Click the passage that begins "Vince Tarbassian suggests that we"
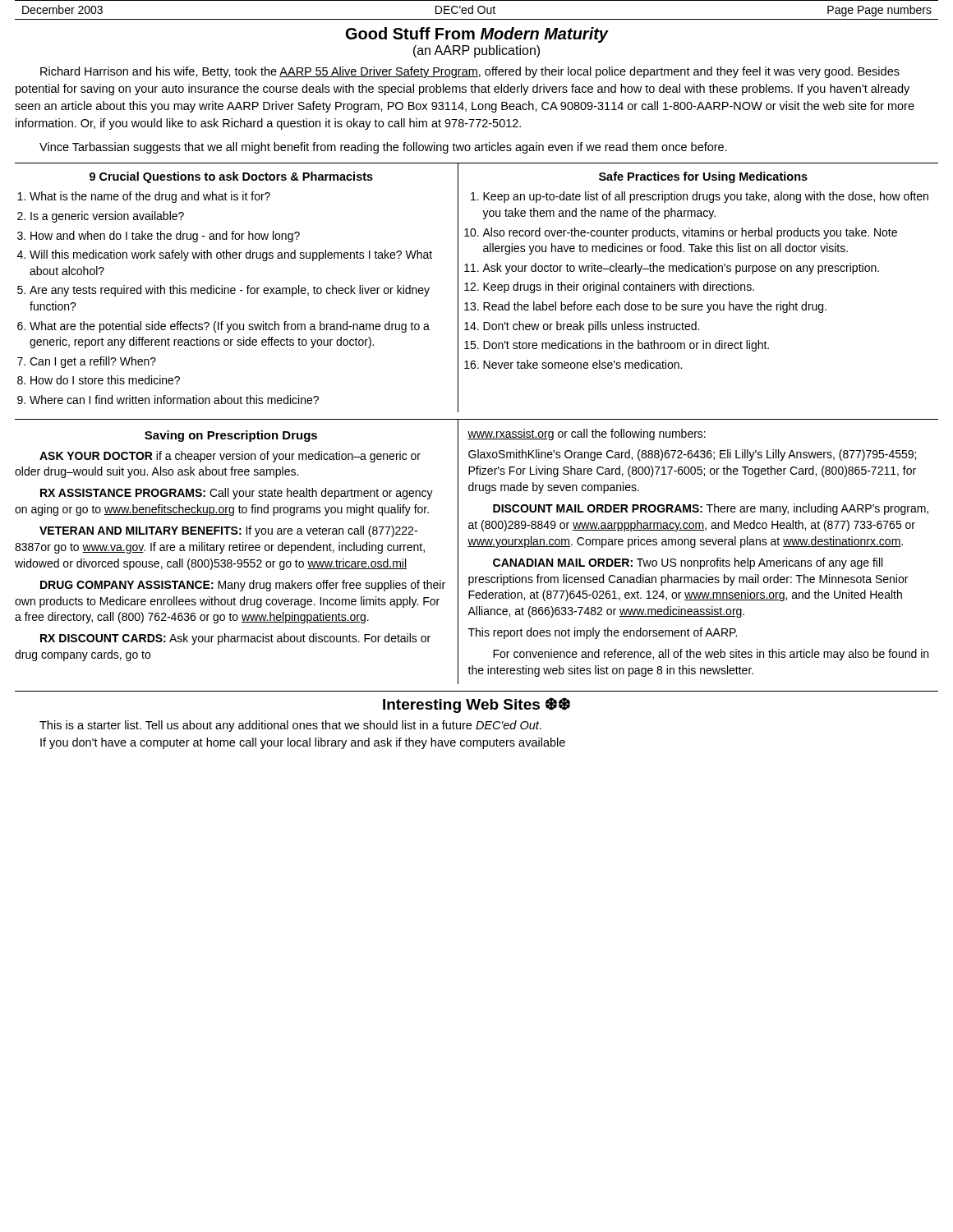 click(384, 147)
